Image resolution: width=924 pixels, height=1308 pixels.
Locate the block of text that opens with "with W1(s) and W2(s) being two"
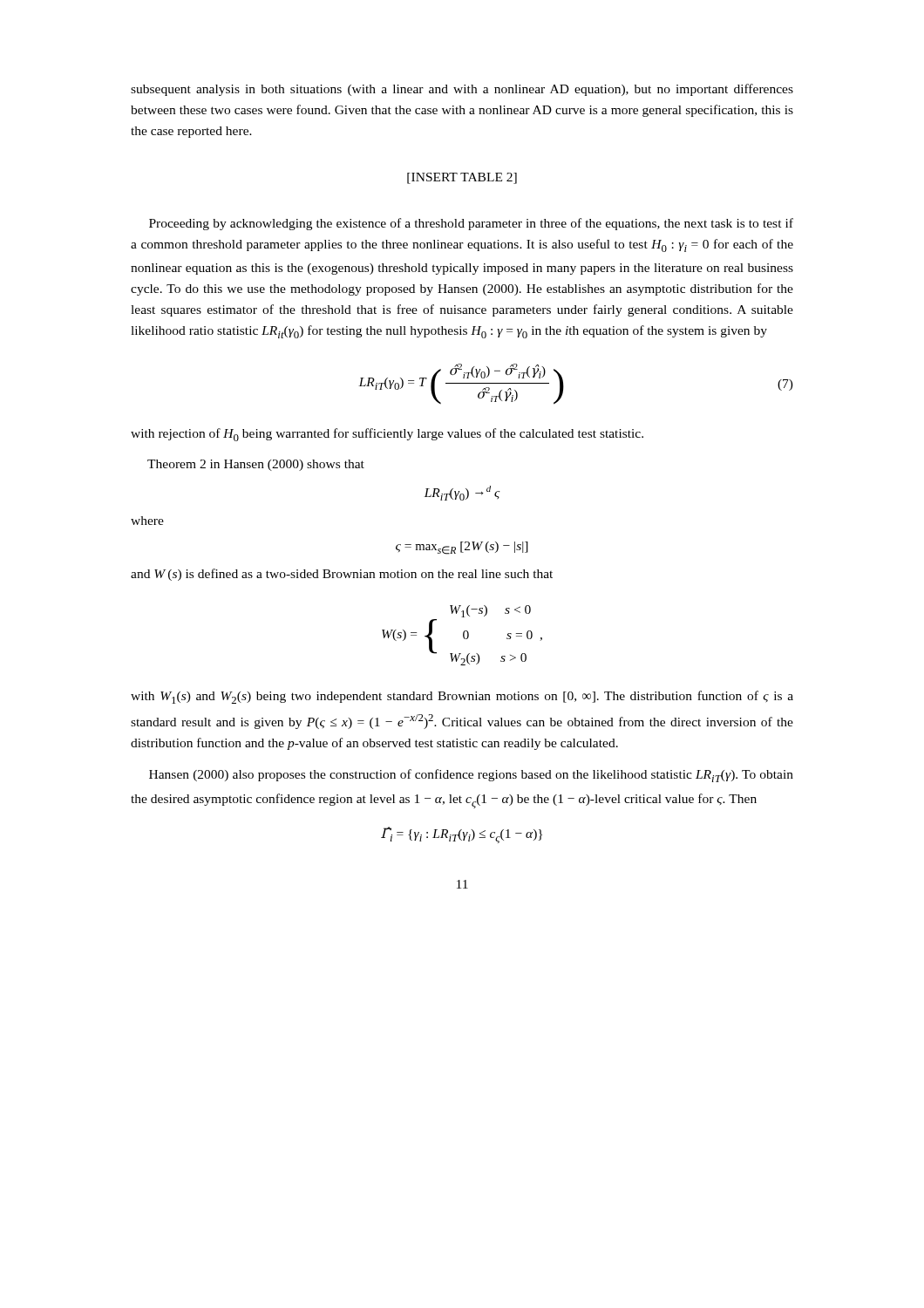[x=462, y=719]
